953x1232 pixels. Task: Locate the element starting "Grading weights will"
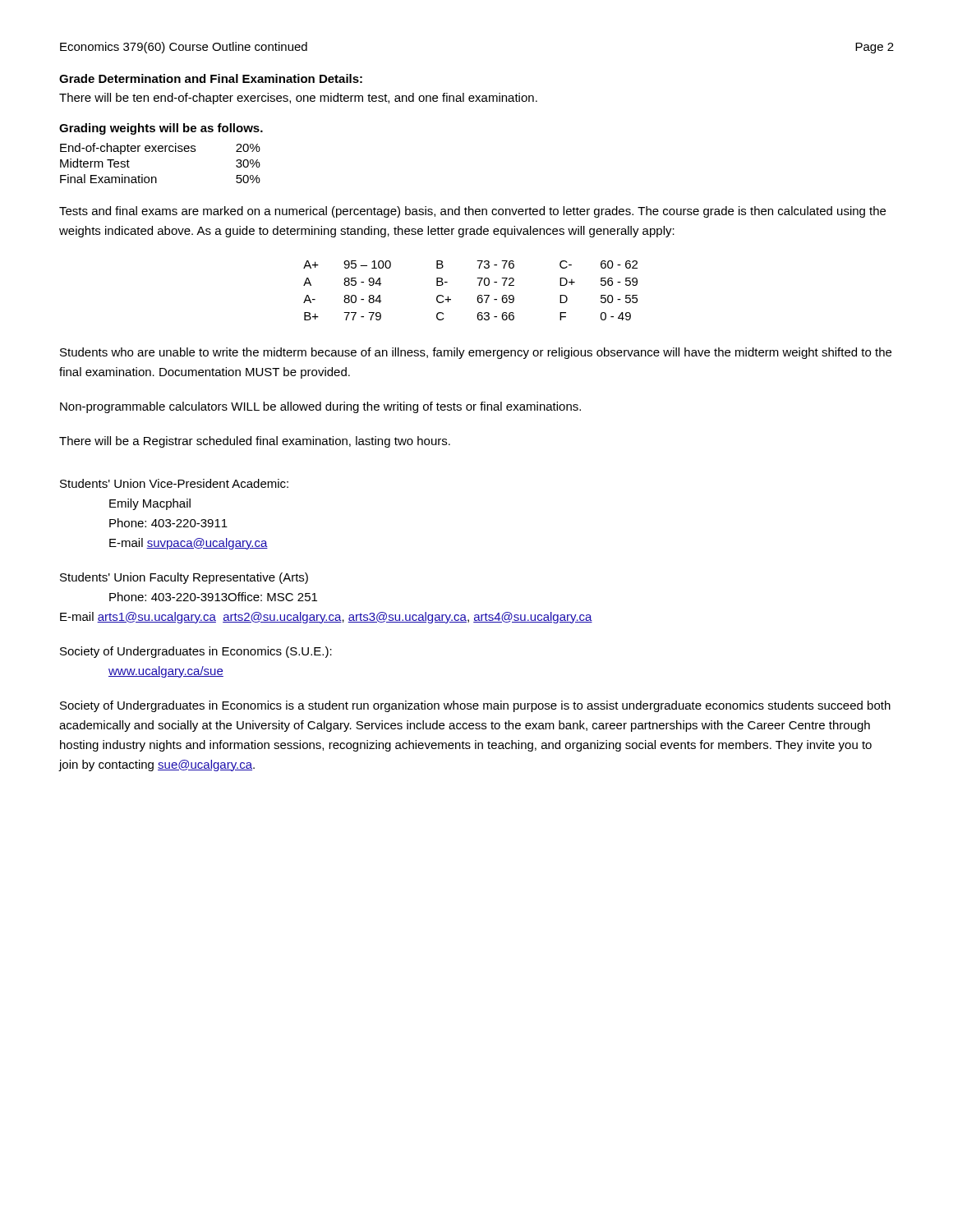pos(161,127)
